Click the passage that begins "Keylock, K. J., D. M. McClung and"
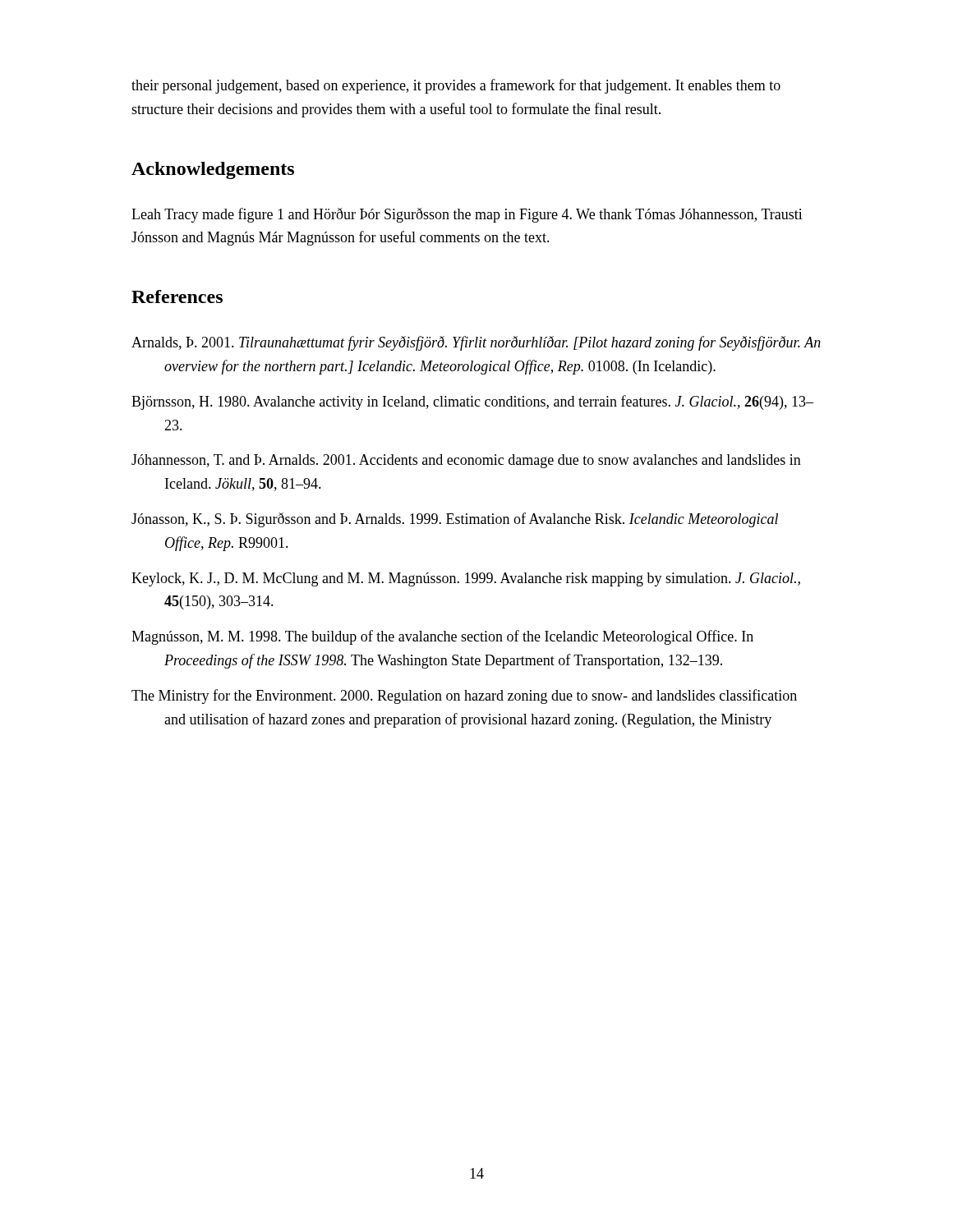Screen dimensions: 1232x953 [x=466, y=590]
